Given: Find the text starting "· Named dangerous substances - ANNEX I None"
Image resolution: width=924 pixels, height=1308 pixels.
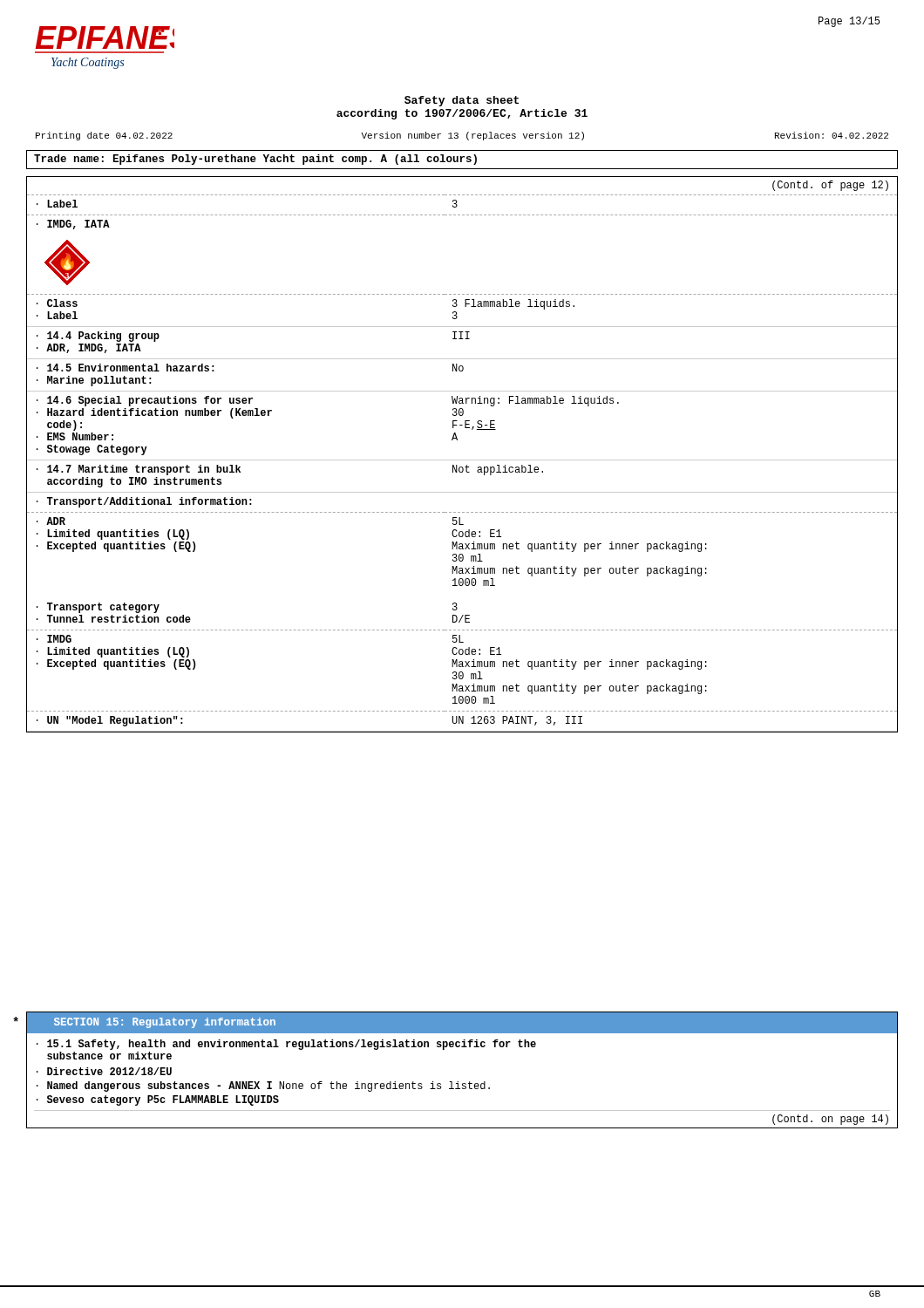Looking at the screenshot, I should pos(263,1086).
